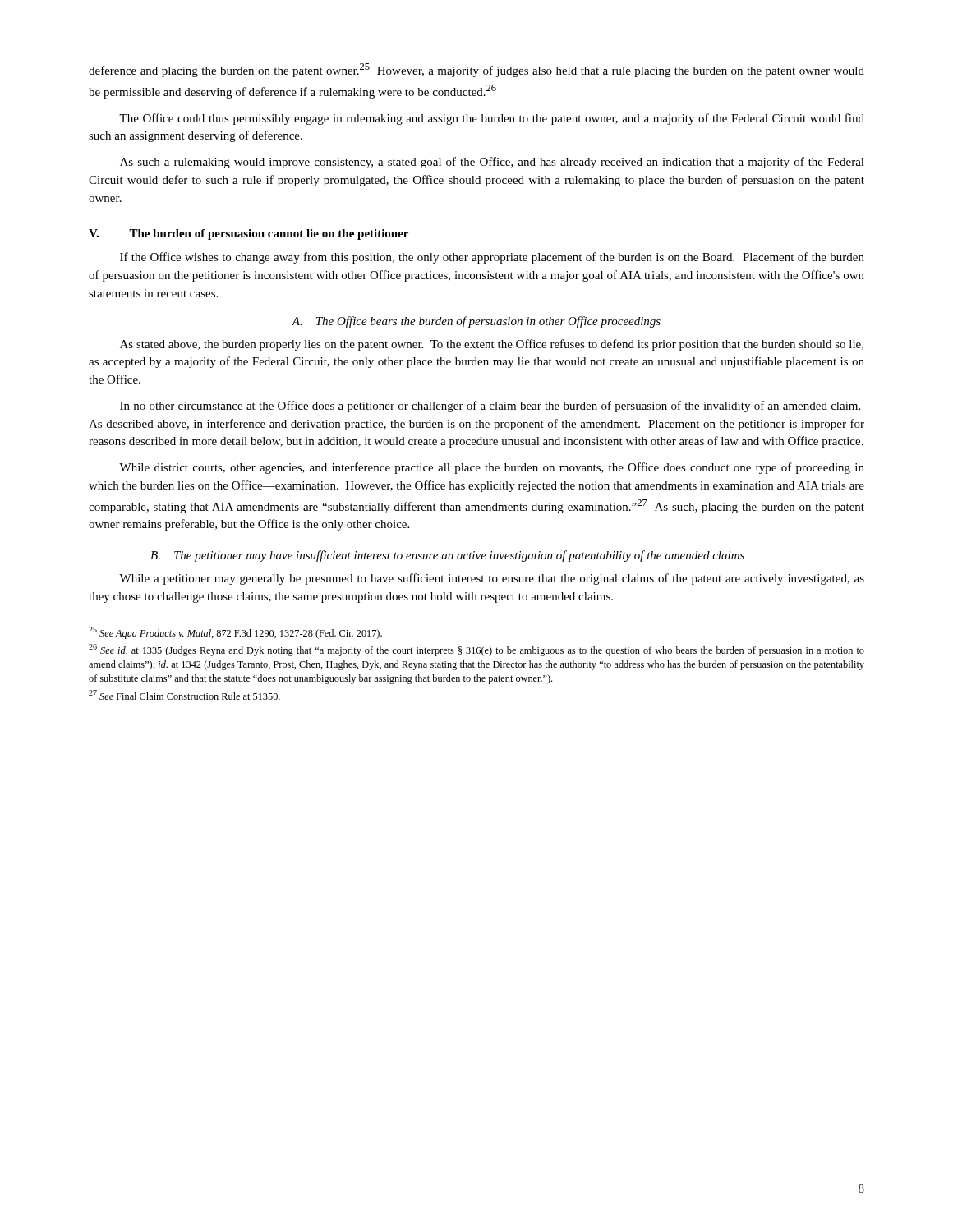The width and height of the screenshot is (953, 1232).
Task: Point to the passage starting "26 See id. at 1335 (Judges"
Action: coord(476,664)
